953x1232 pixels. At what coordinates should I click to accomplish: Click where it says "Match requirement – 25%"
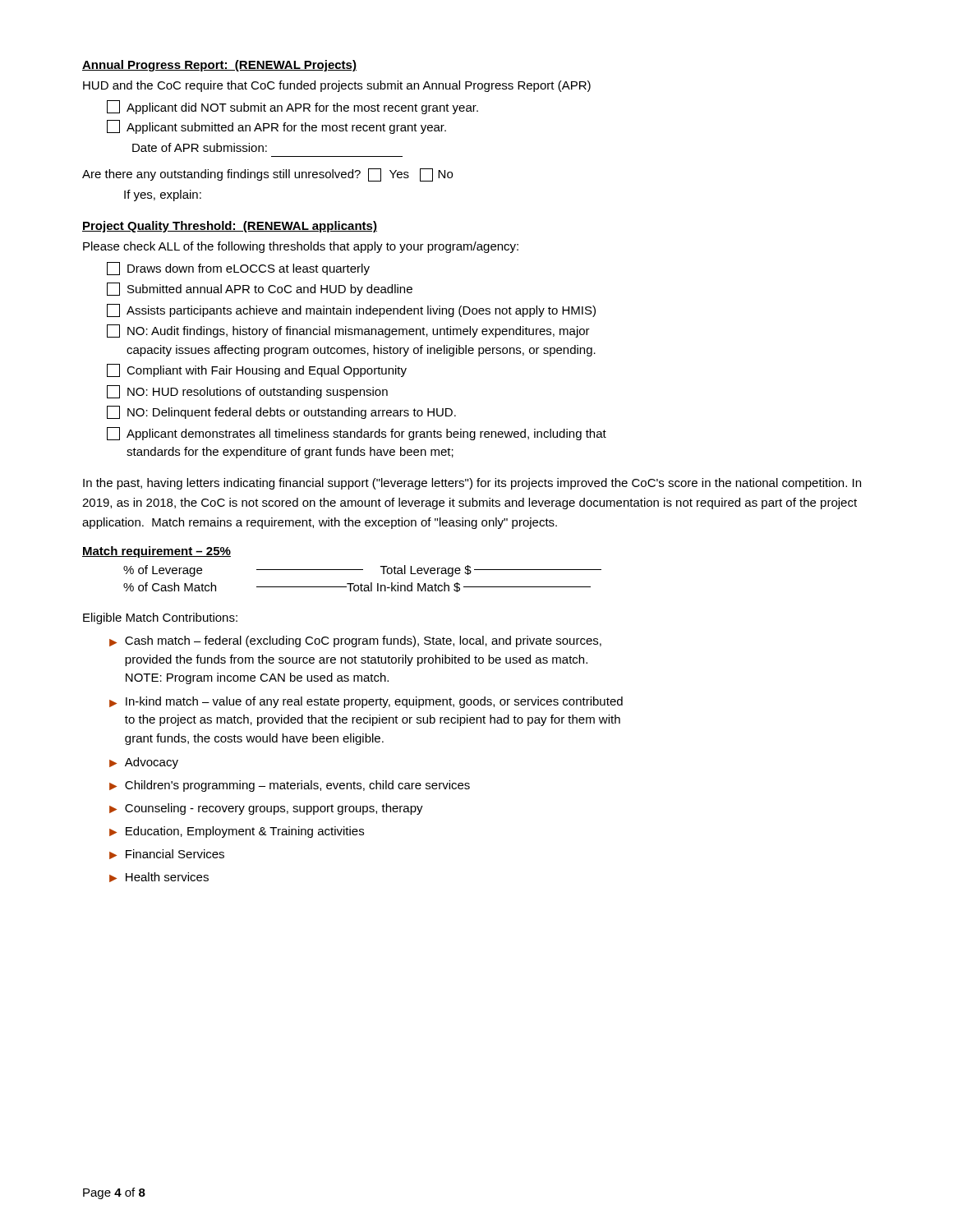click(156, 550)
